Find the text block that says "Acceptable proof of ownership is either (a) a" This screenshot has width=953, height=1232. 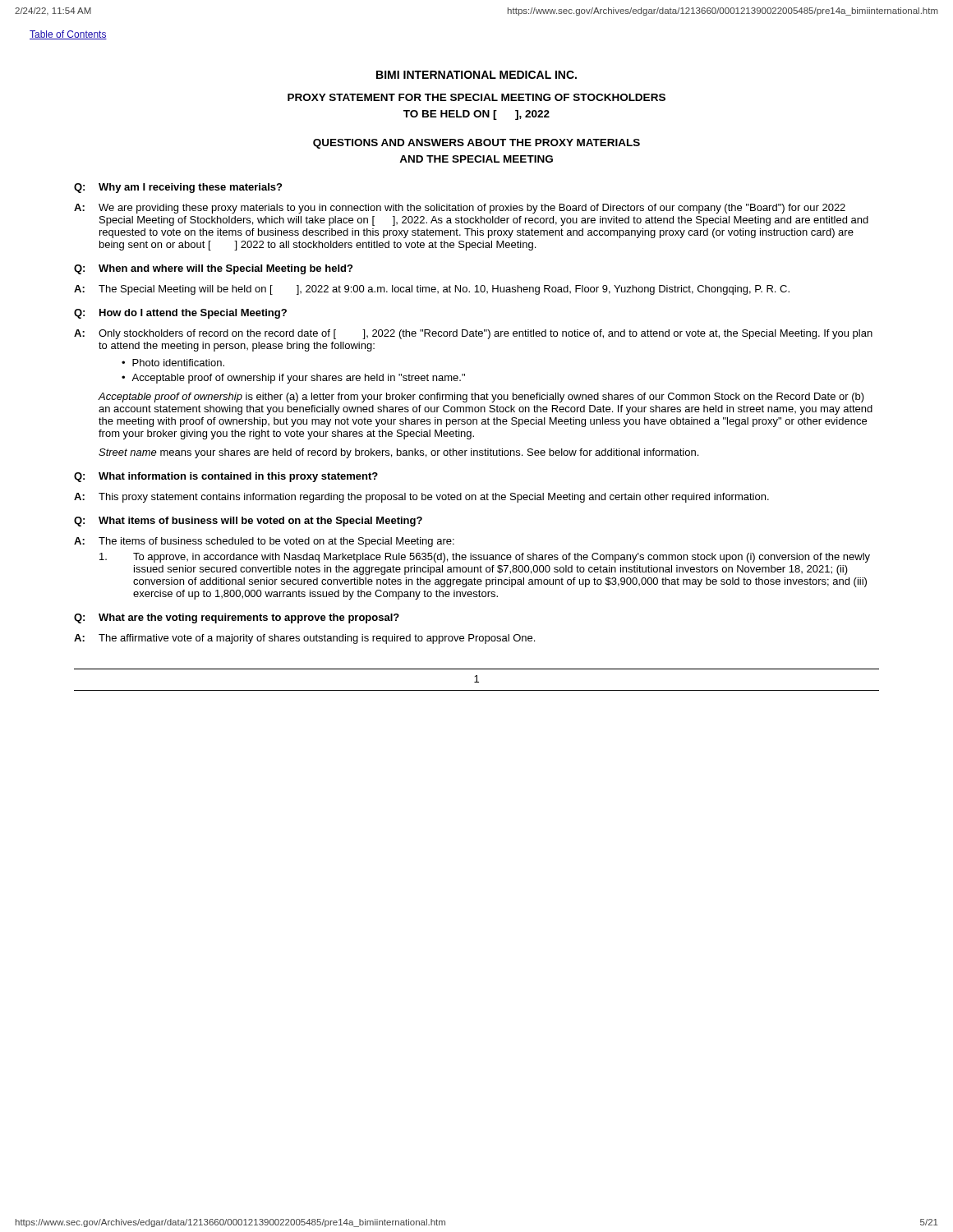tap(486, 415)
